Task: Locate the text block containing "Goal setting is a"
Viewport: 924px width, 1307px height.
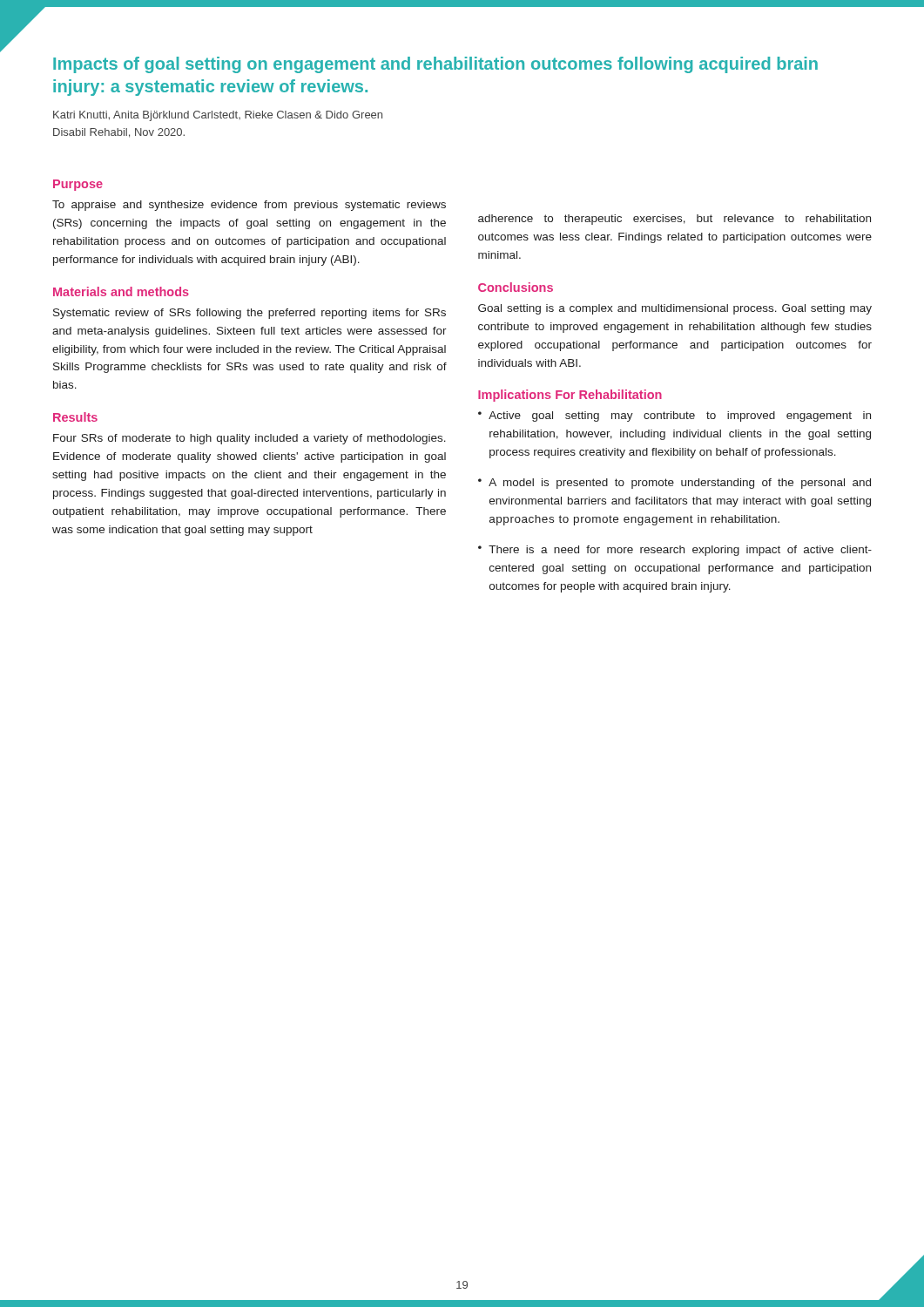Action: pos(675,335)
